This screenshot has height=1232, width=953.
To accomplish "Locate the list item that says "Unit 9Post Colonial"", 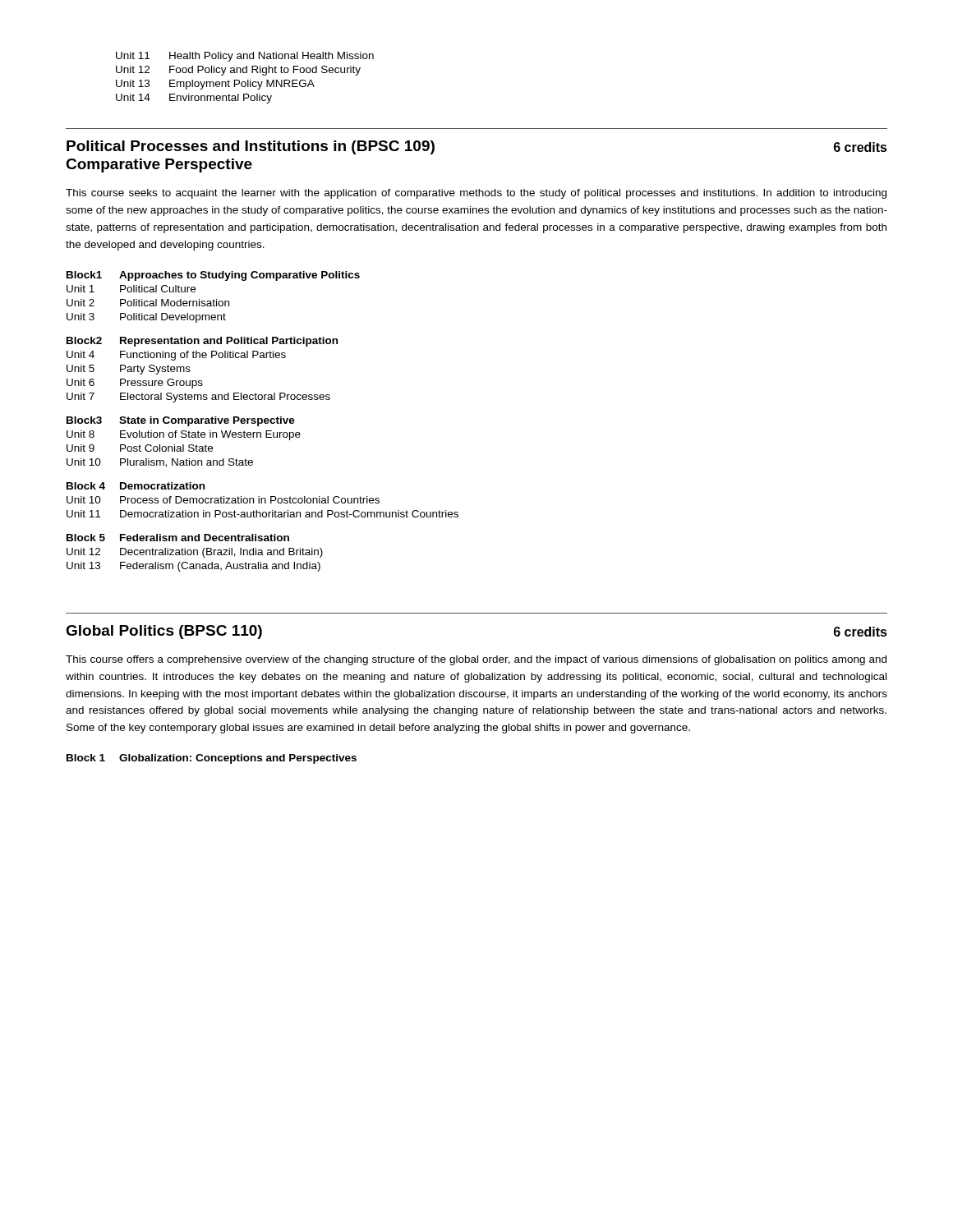I will point(140,448).
